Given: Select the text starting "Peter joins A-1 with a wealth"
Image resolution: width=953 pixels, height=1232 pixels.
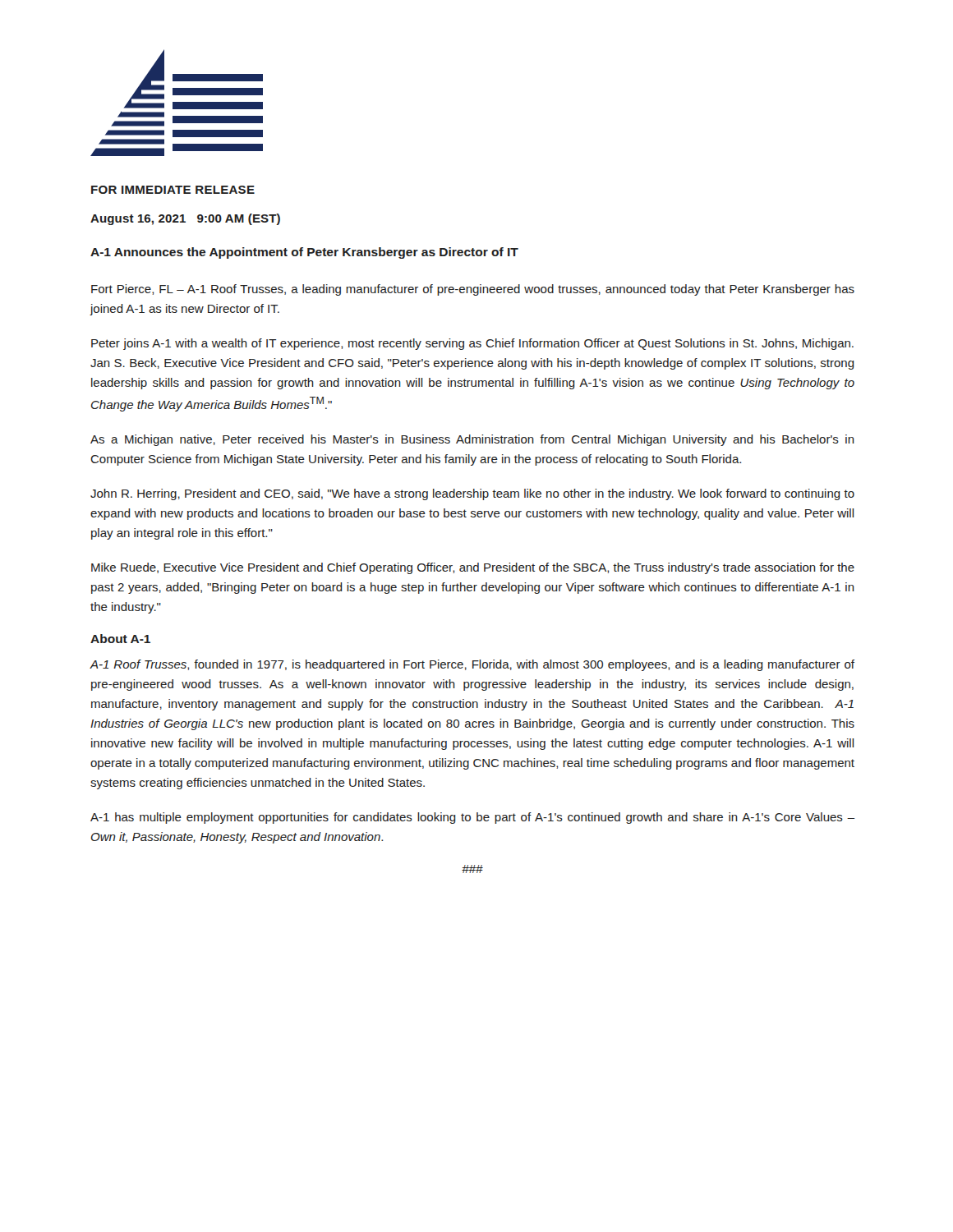Looking at the screenshot, I should click(x=472, y=373).
